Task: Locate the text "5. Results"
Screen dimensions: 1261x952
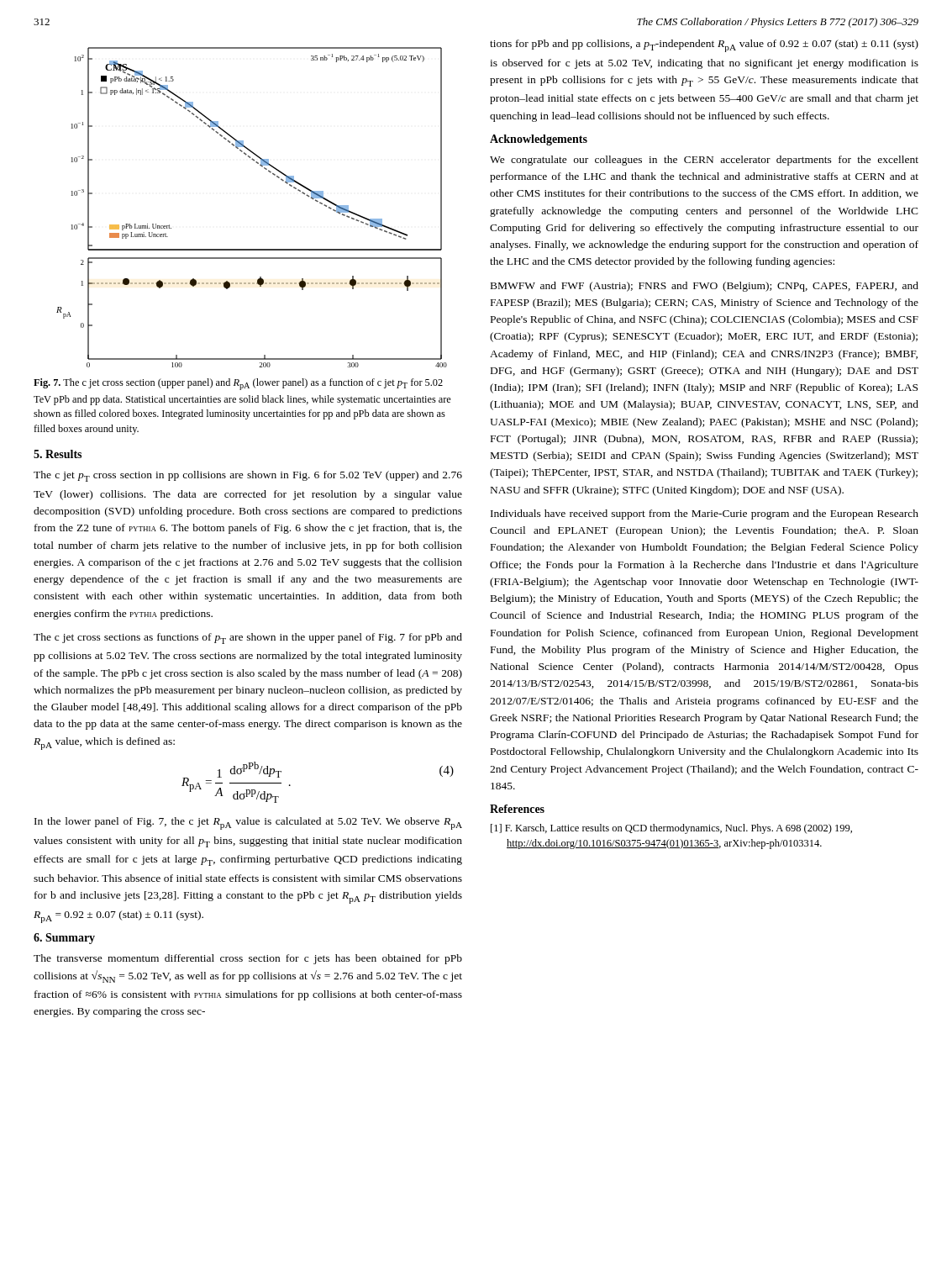Action: (58, 455)
